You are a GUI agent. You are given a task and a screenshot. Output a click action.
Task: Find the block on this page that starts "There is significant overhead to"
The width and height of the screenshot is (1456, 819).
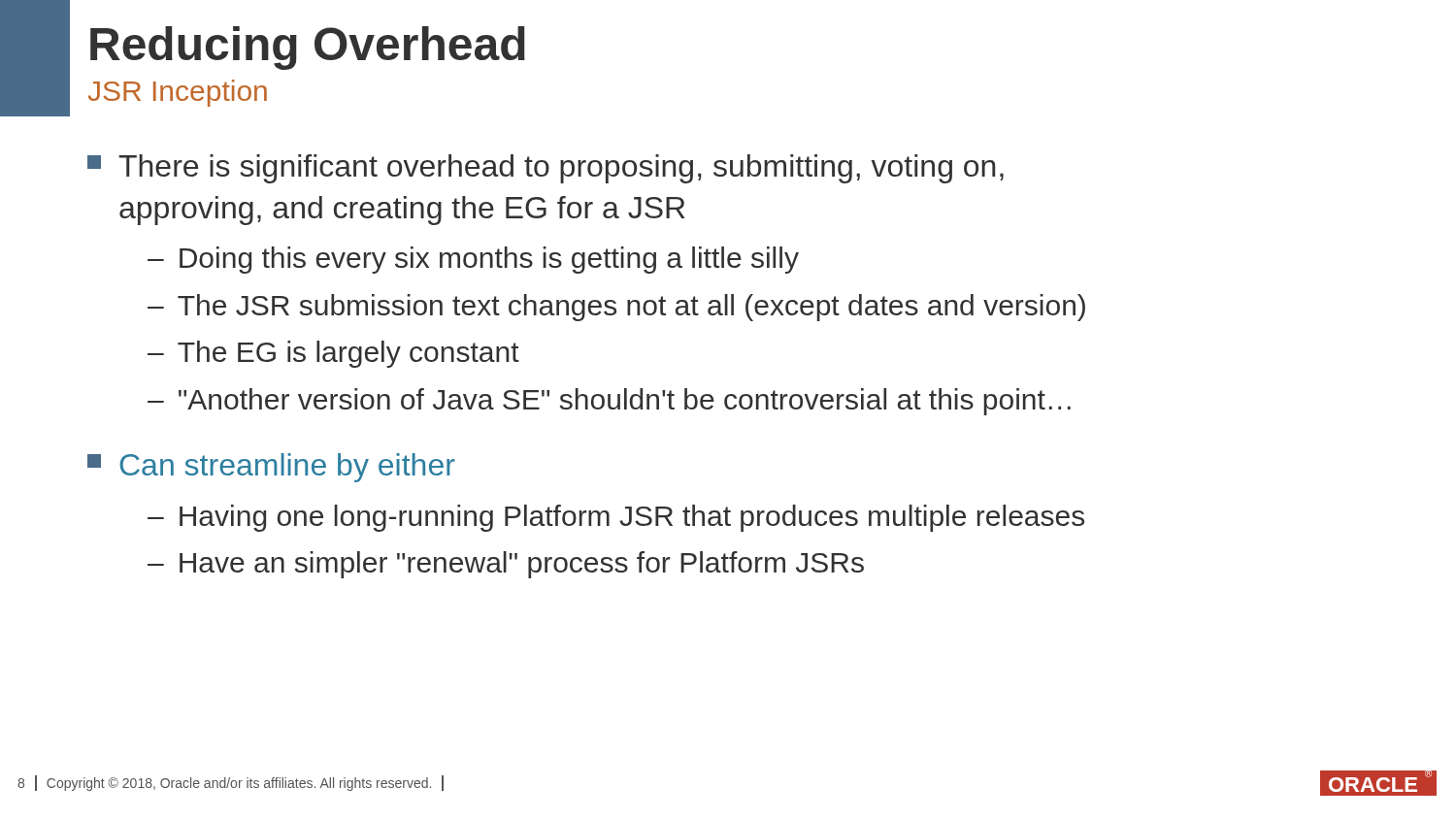click(587, 286)
